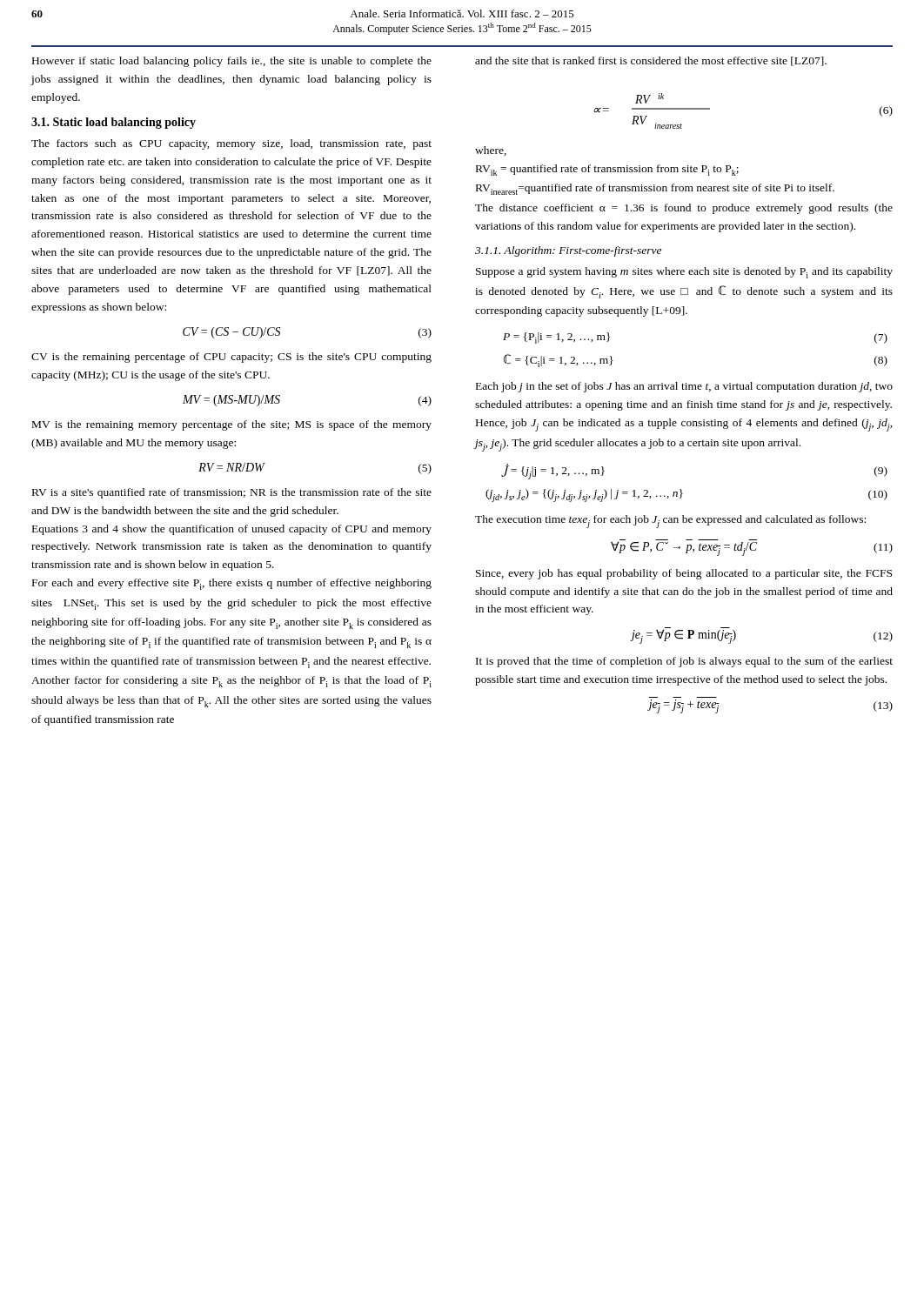Where is the formula that starts "CV = (CS −"?

[222, 334]
